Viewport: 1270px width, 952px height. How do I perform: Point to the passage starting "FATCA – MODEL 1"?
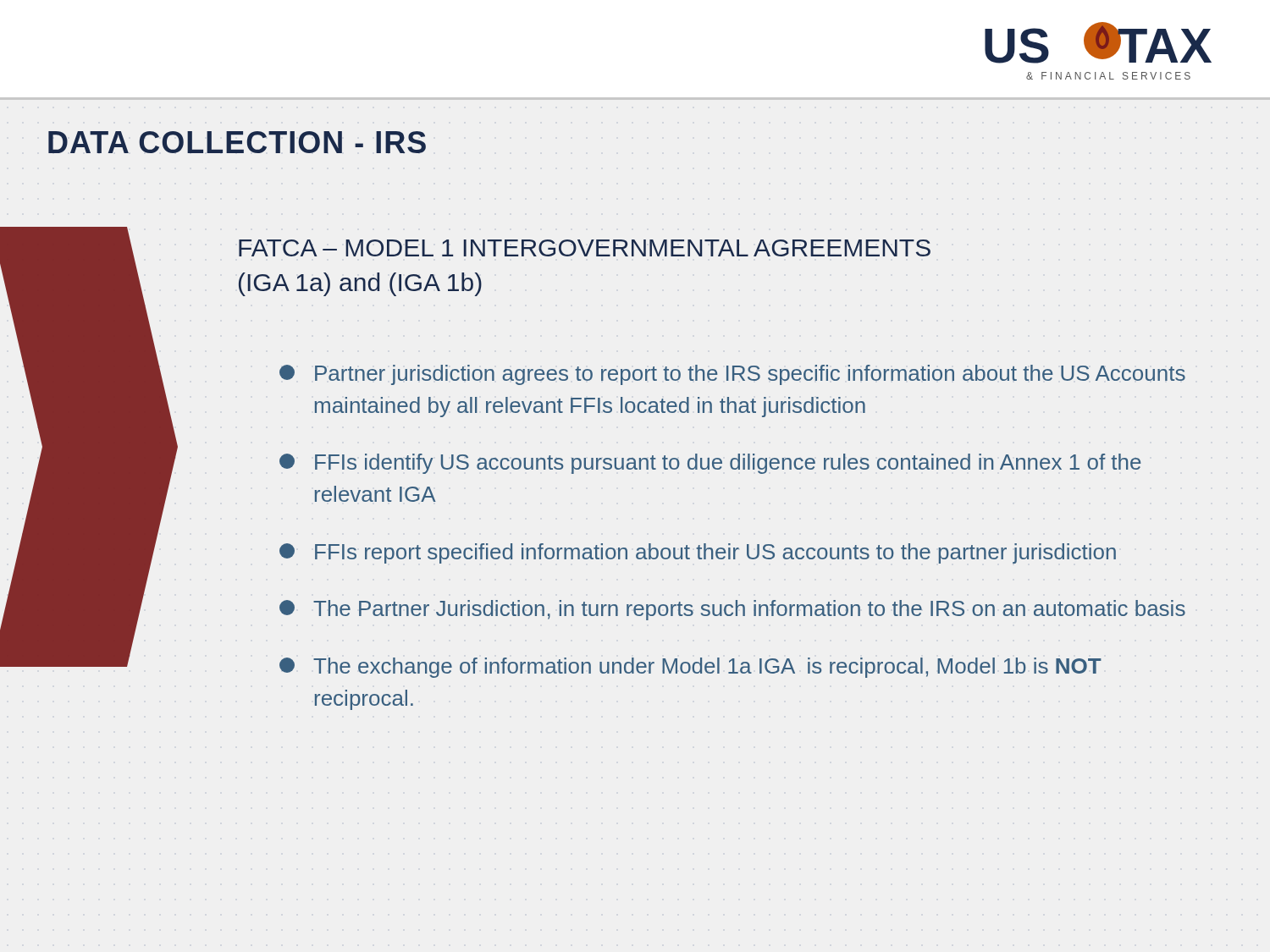click(x=584, y=265)
